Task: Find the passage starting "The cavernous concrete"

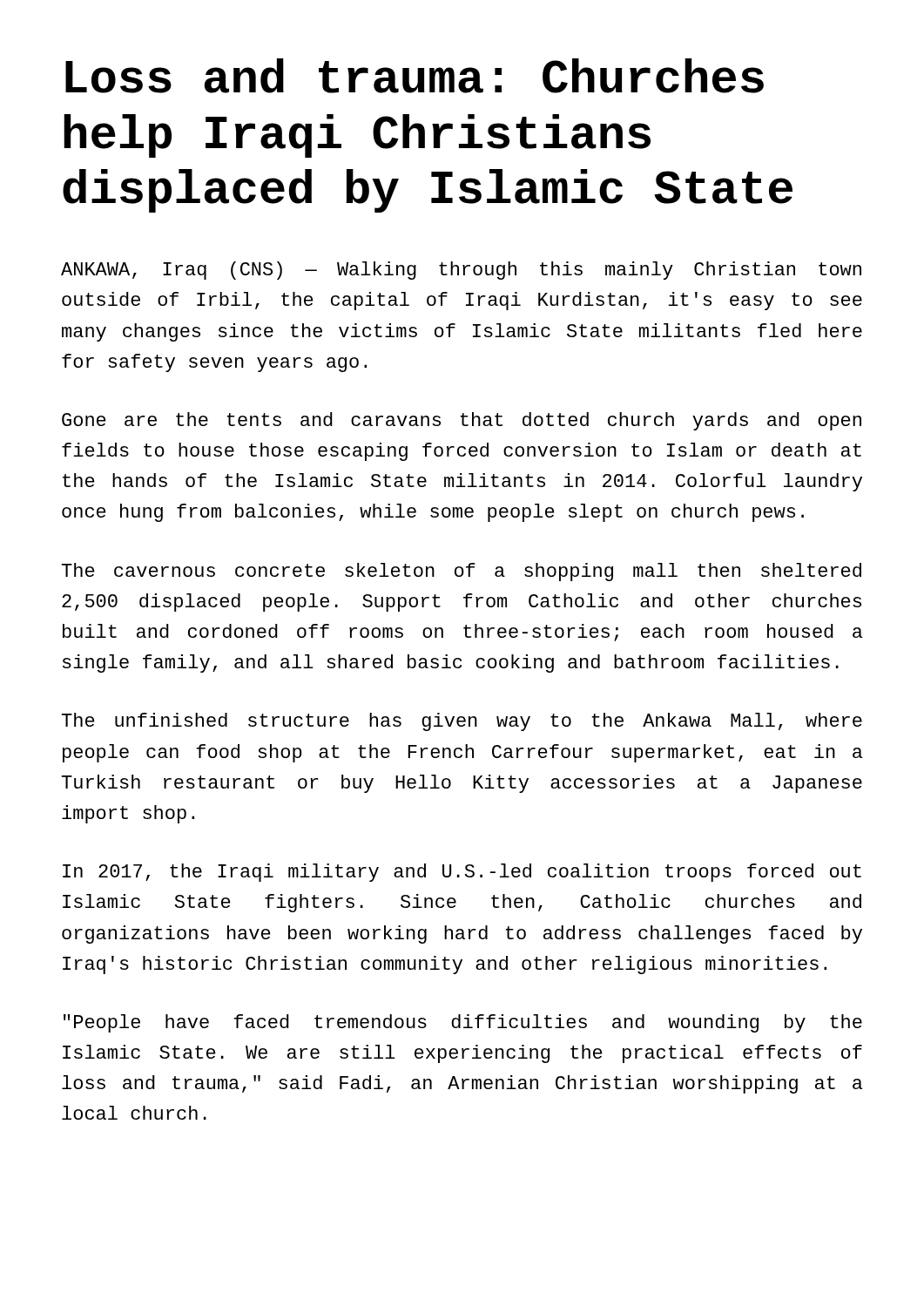Action: click(x=462, y=618)
